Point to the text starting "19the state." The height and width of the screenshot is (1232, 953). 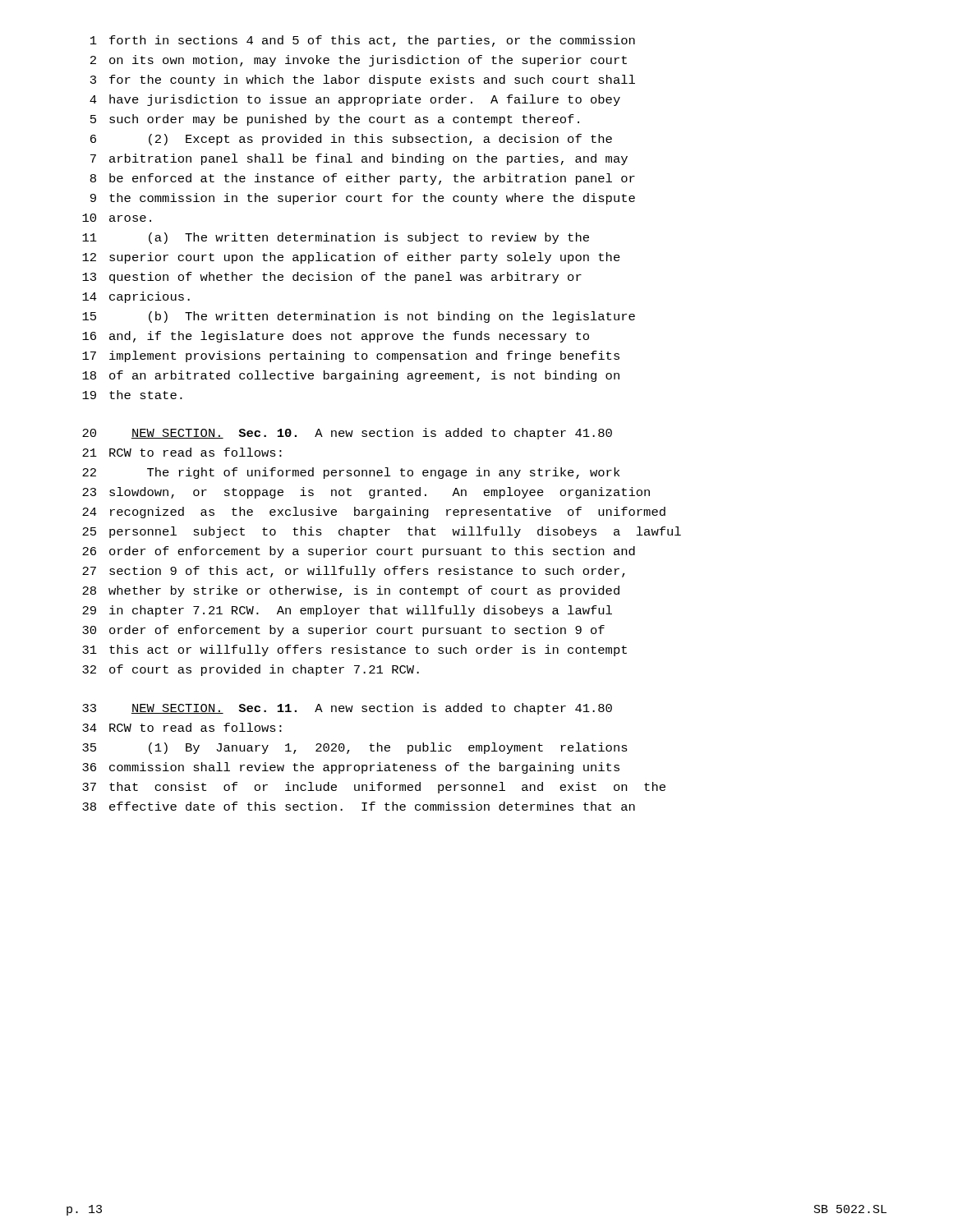tap(132, 395)
